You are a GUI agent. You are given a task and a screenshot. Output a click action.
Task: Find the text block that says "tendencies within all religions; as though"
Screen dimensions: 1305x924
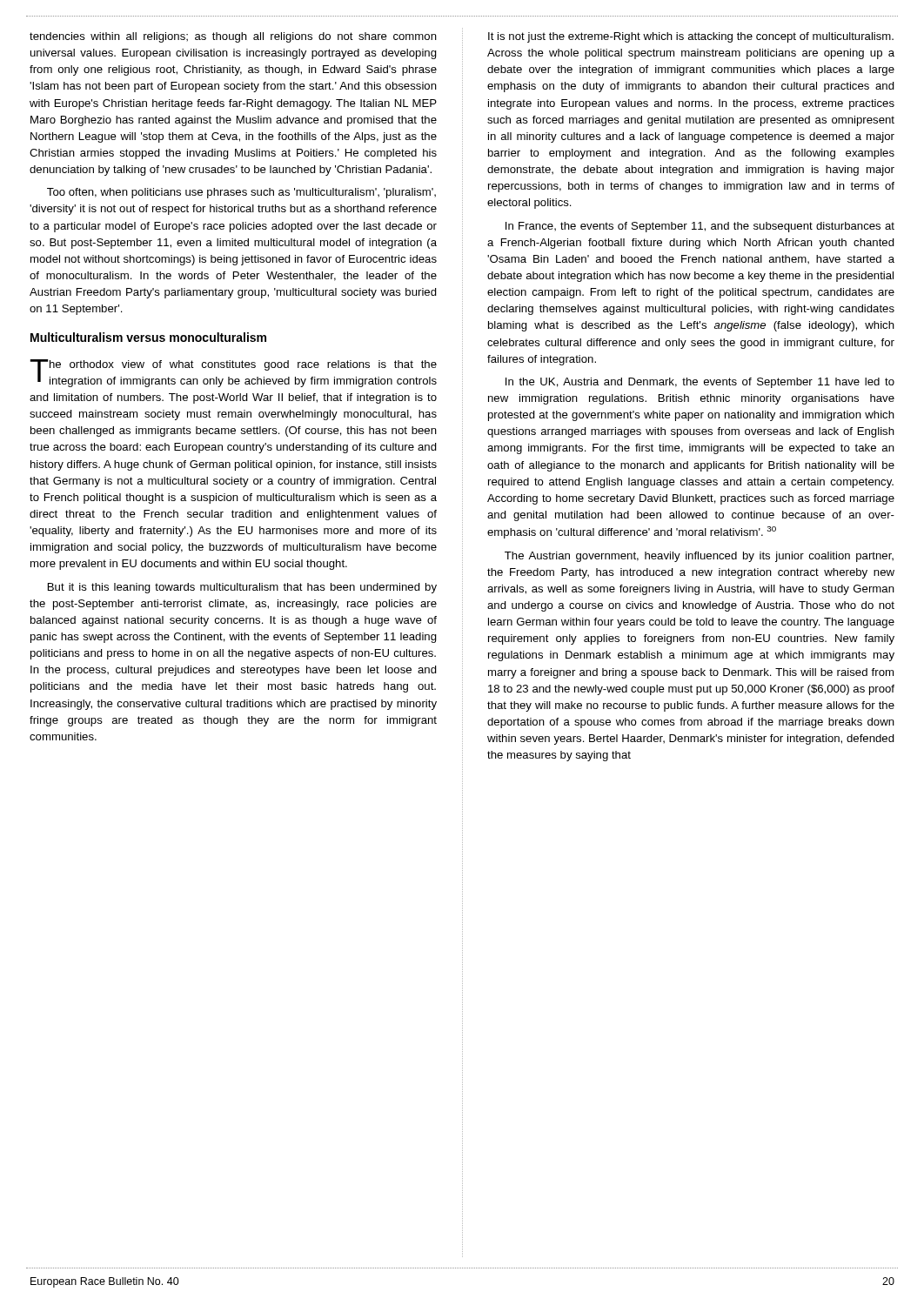pos(233,103)
